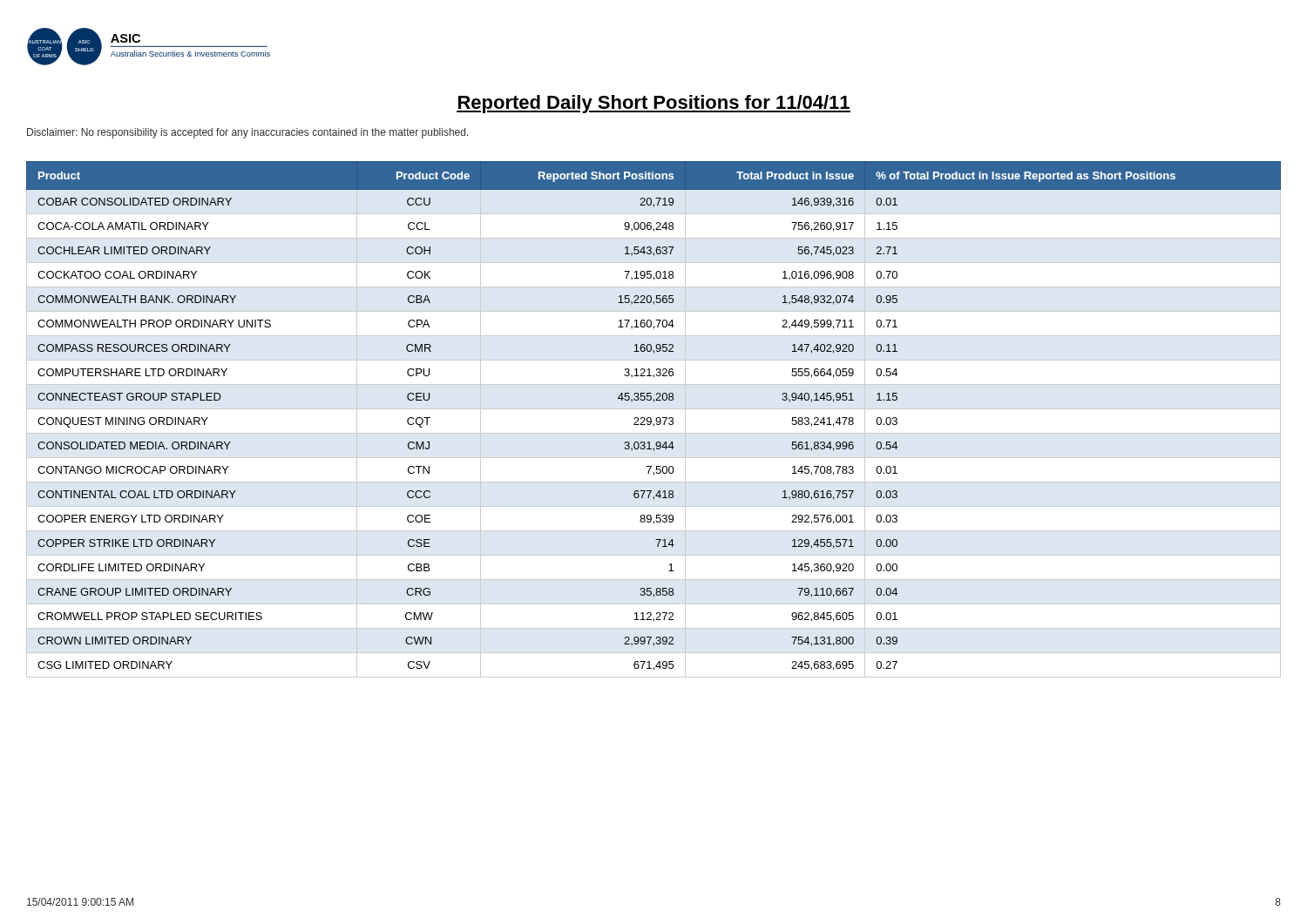Screen dimensions: 924x1307
Task: Click on the passage starting "Reported Daily Short Positions"
Action: [654, 102]
